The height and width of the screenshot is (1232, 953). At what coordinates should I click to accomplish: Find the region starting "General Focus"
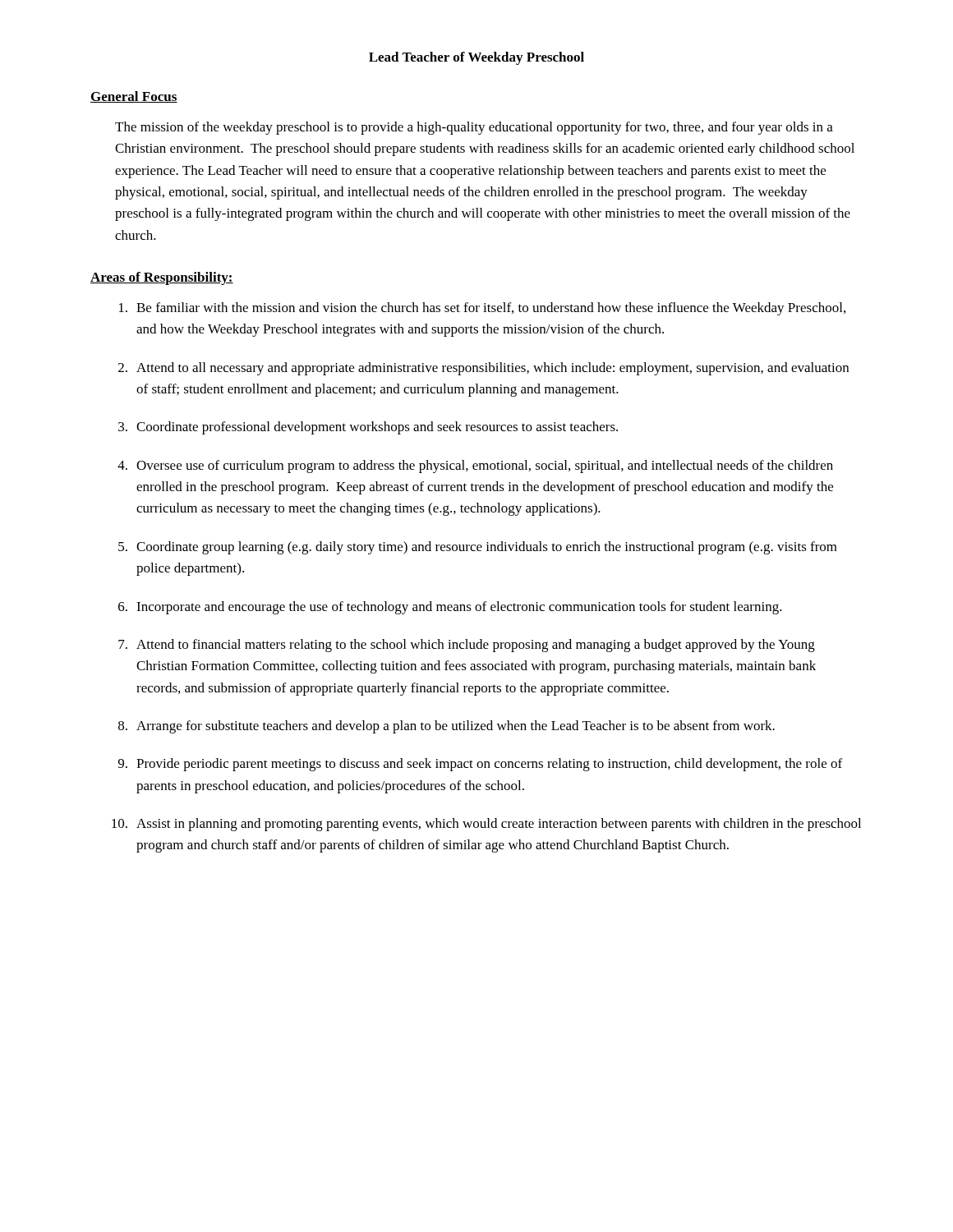tap(134, 97)
